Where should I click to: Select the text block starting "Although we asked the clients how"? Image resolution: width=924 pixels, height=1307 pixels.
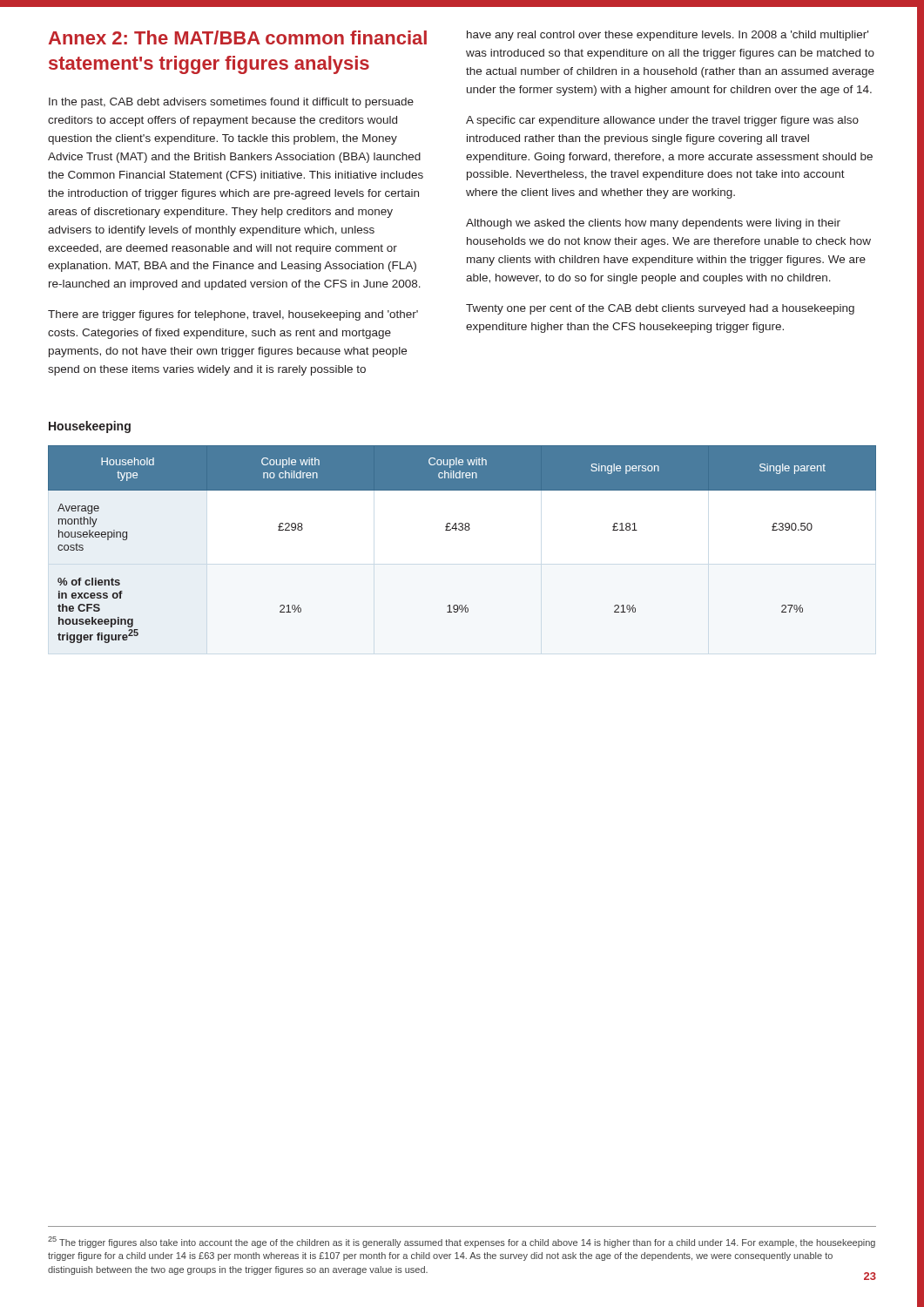671,251
